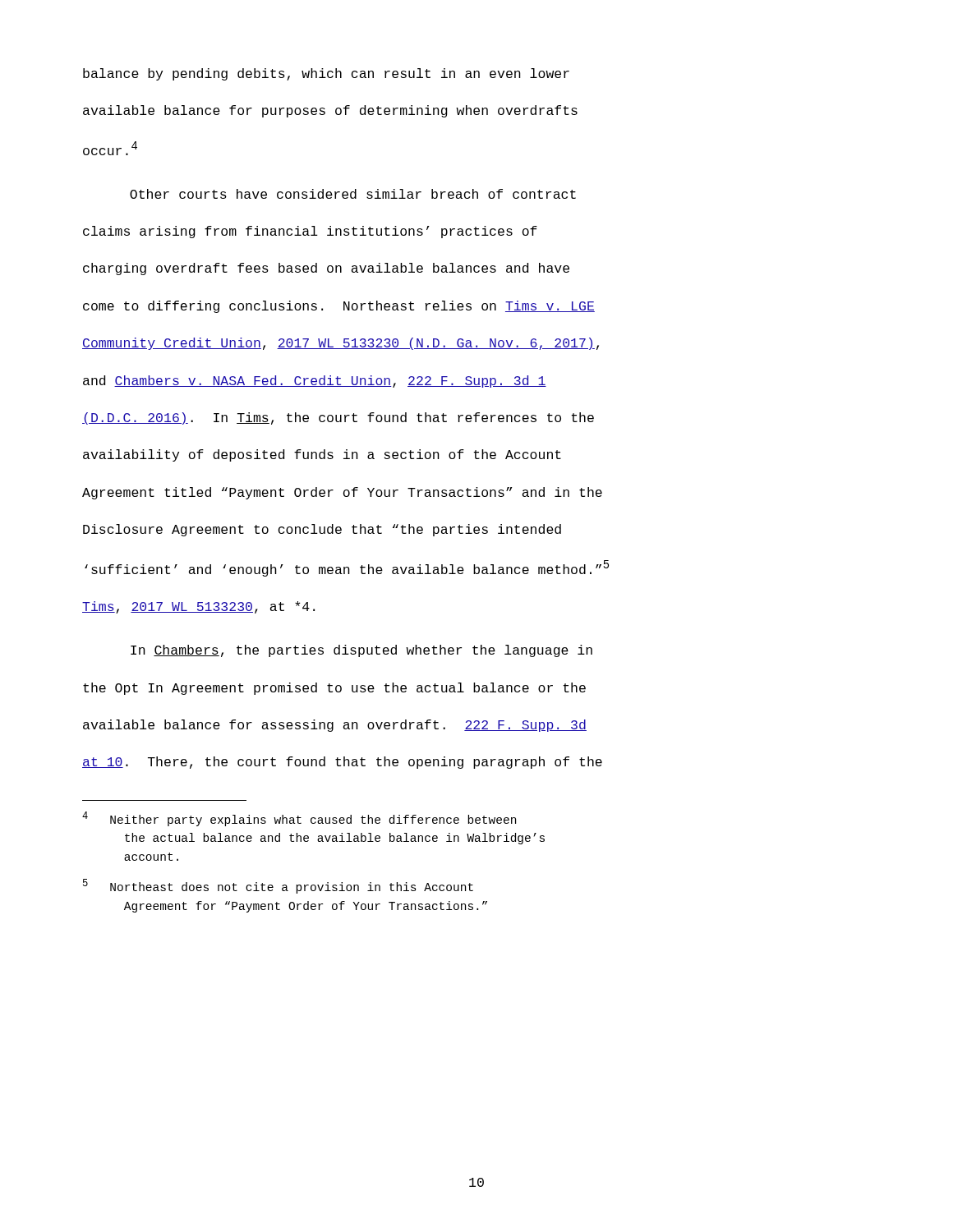The width and height of the screenshot is (953, 1232).
Task: Locate the text block that says "balance by pending debits, which can result in"
Action: (476, 113)
